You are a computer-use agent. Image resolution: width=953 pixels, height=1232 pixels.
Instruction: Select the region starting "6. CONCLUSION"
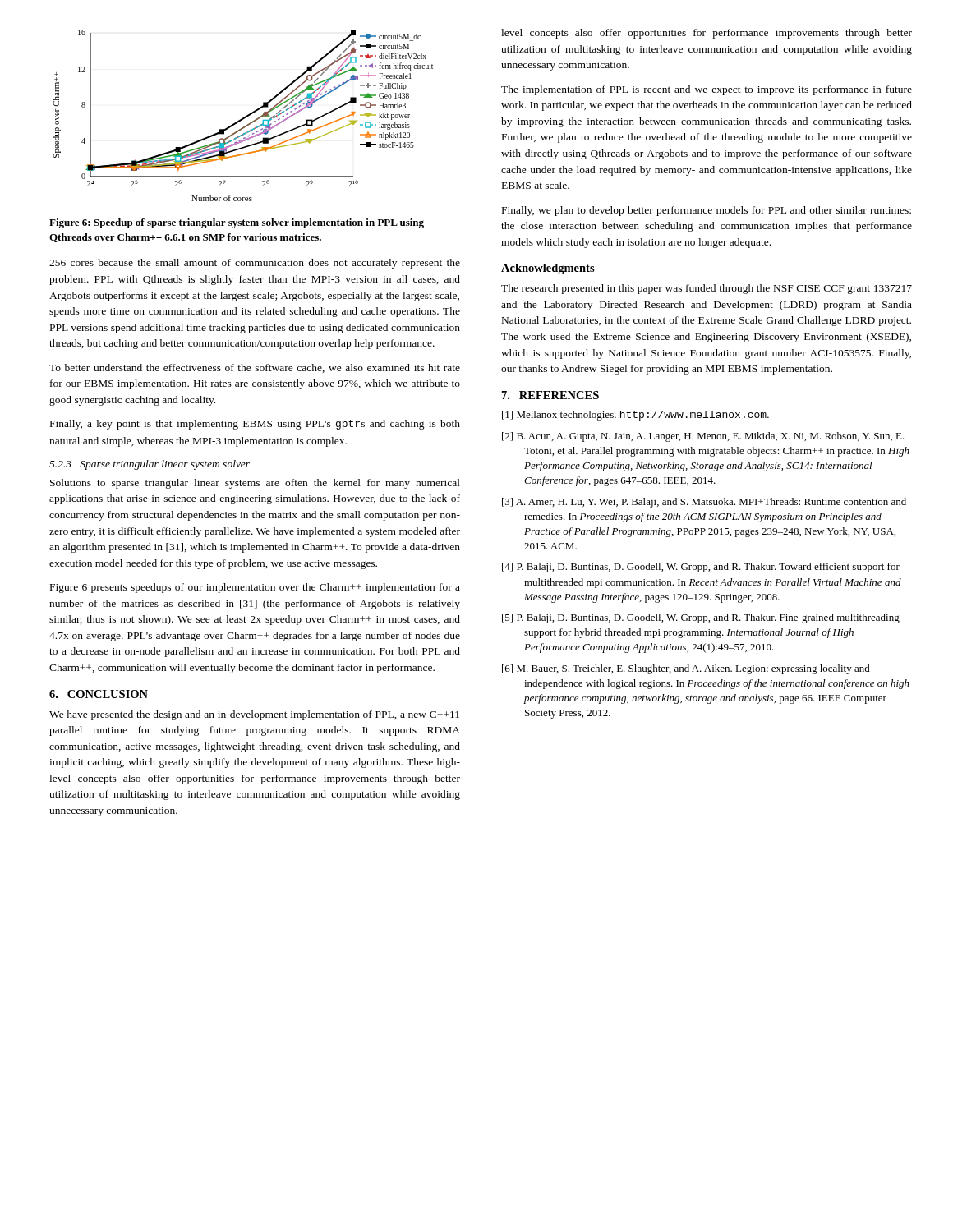point(99,694)
